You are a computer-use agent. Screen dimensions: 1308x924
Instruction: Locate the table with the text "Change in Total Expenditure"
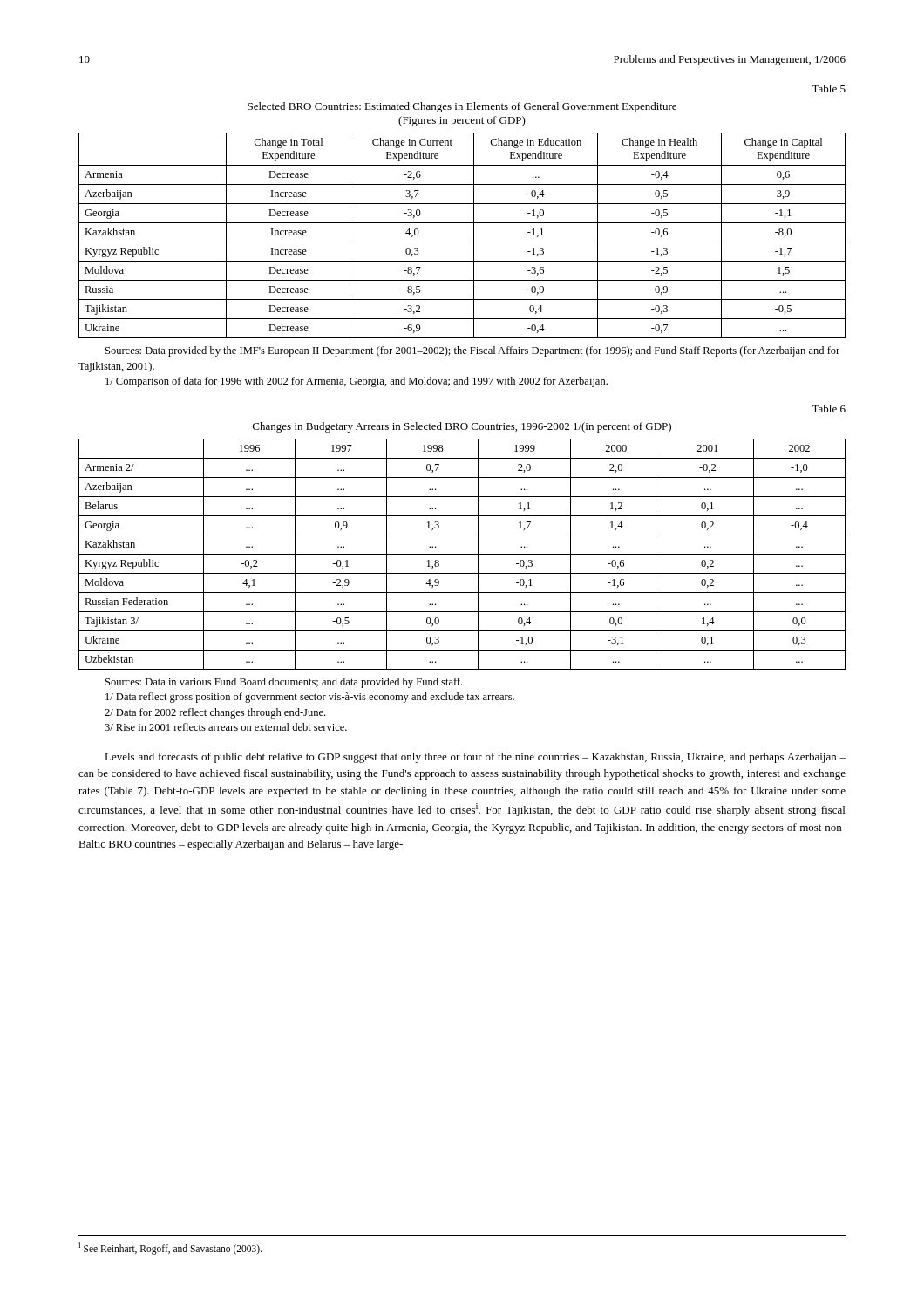pyautogui.click(x=462, y=235)
